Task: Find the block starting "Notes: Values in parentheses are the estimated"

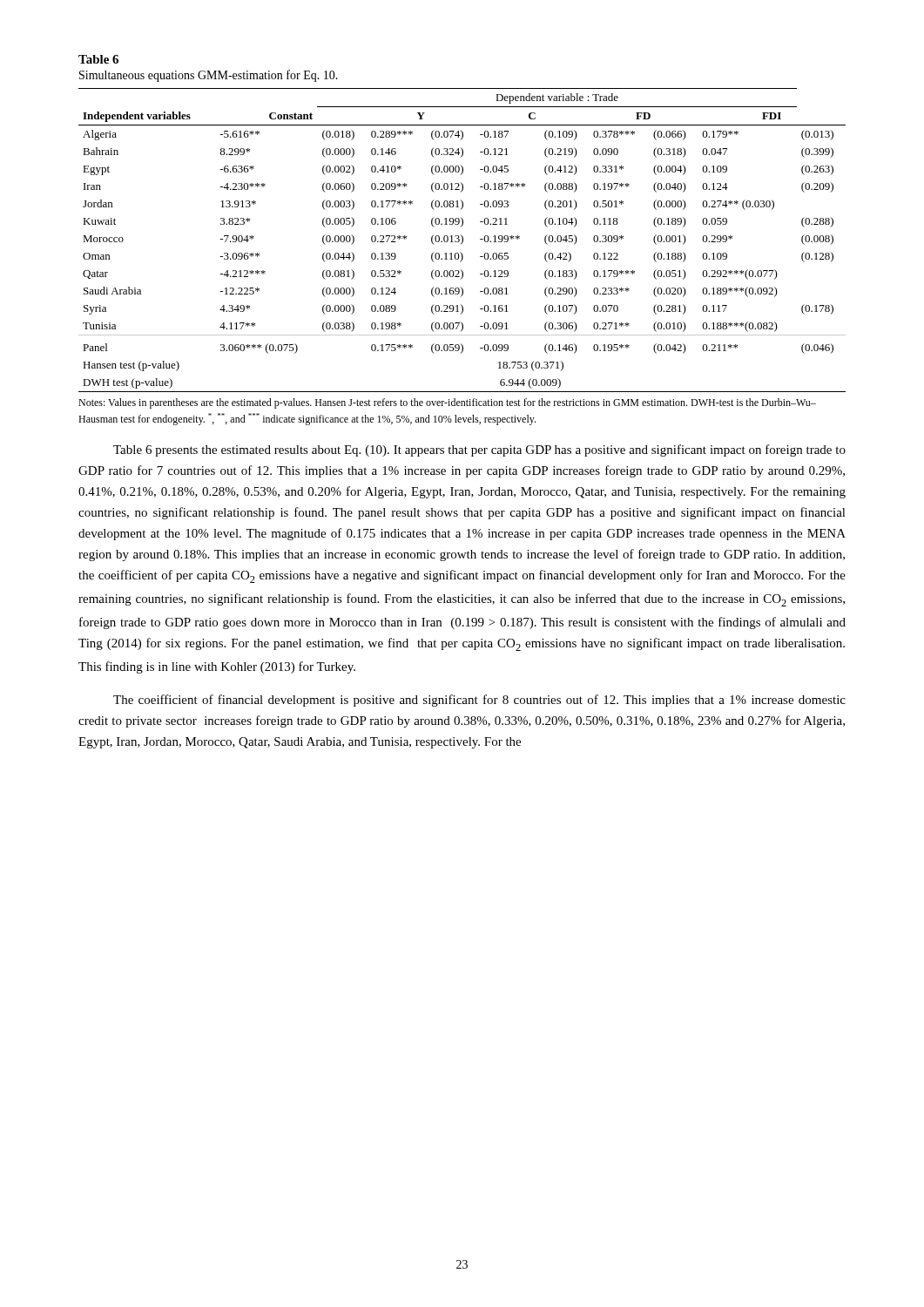Action: [447, 411]
